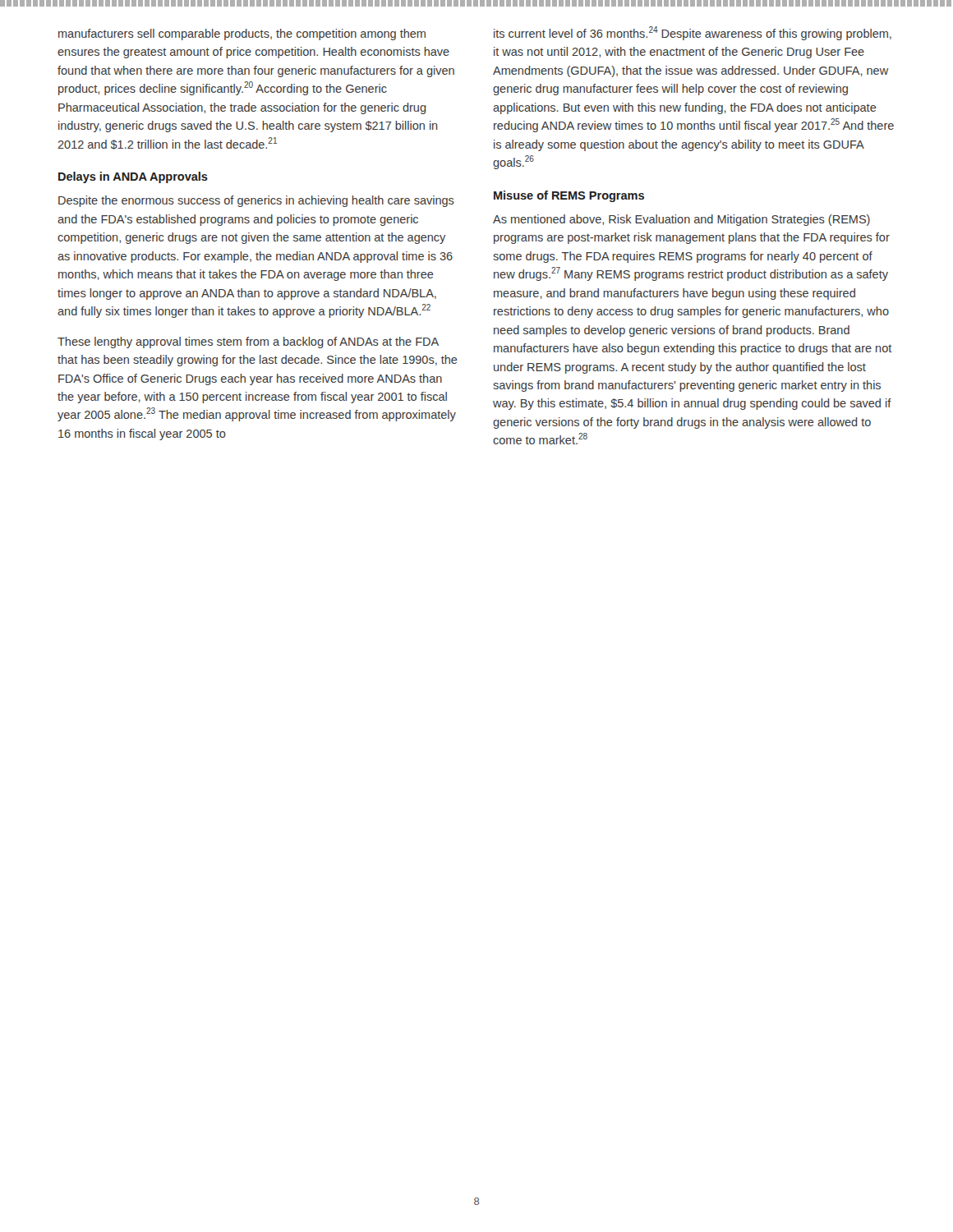Find the text block that reads "manufacturers sell comparable products, the"
The image size is (953, 1232).
259,89
